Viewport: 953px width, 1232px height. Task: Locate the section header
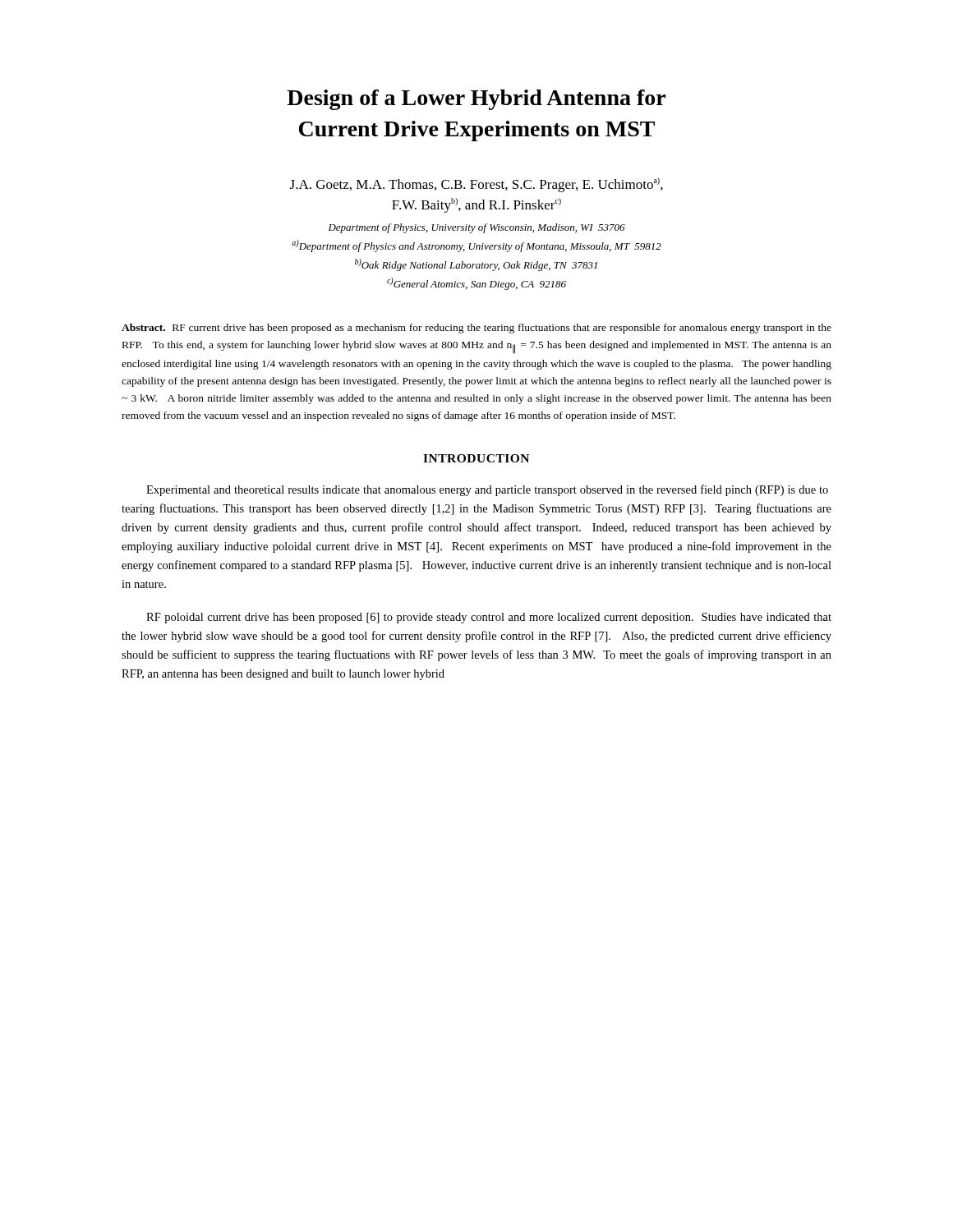pyautogui.click(x=476, y=458)
